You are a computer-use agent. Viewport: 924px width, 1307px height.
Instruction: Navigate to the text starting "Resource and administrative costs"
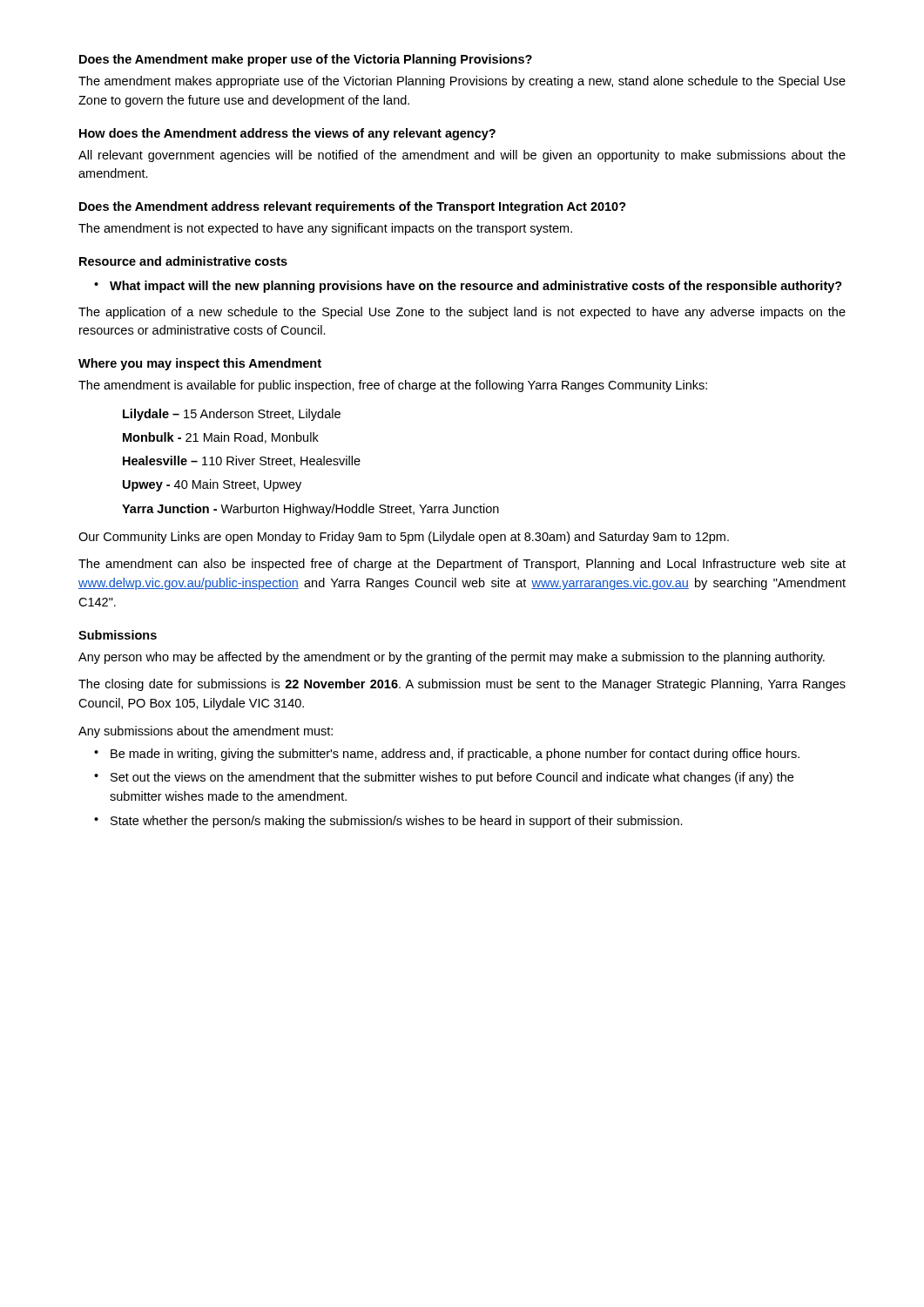click(x=183, y=261)
